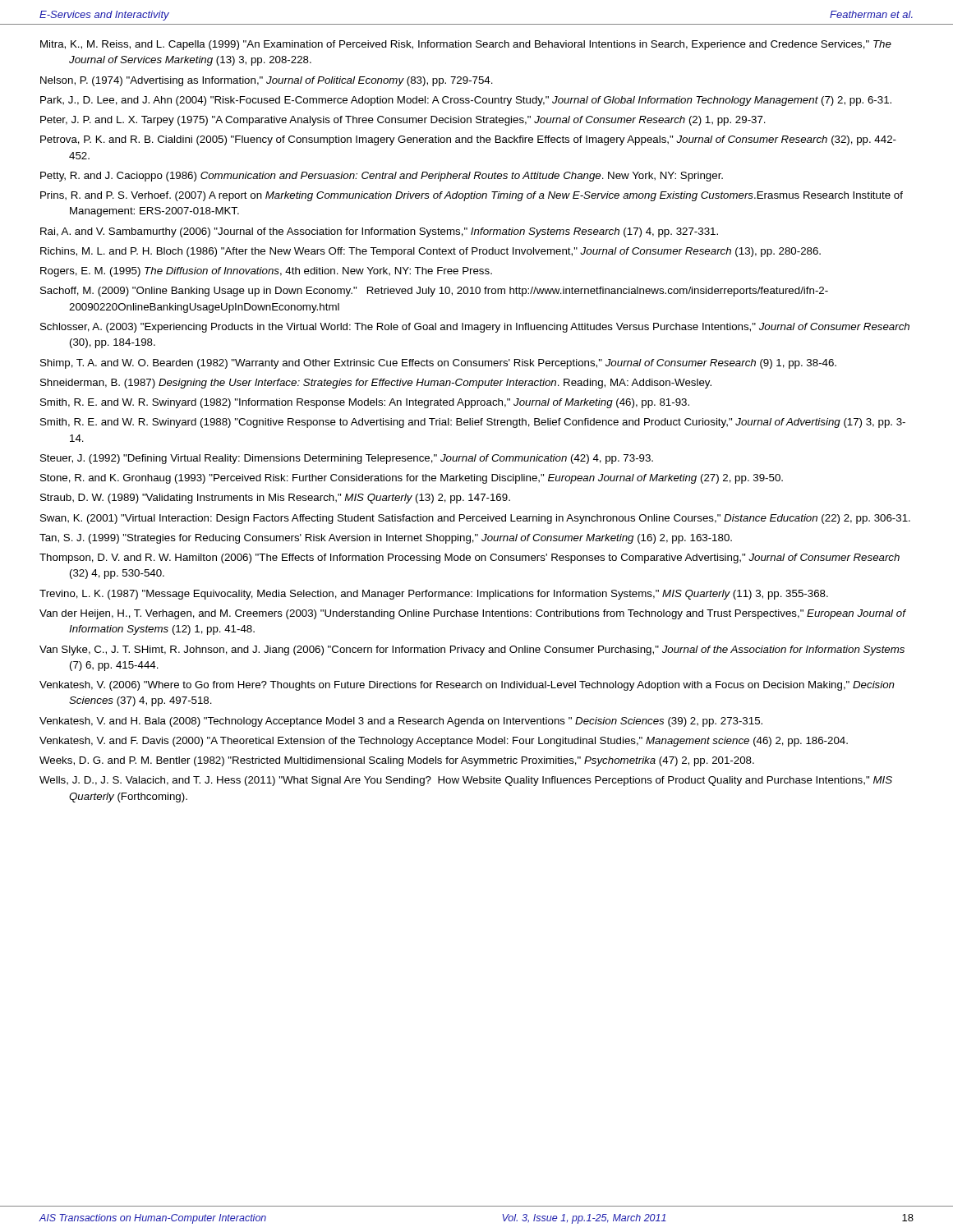Find the list item containing "Shimp, T. A. and W. O. Bearden (1982)"
This screenshot has width=953, height=1232.
438,362
